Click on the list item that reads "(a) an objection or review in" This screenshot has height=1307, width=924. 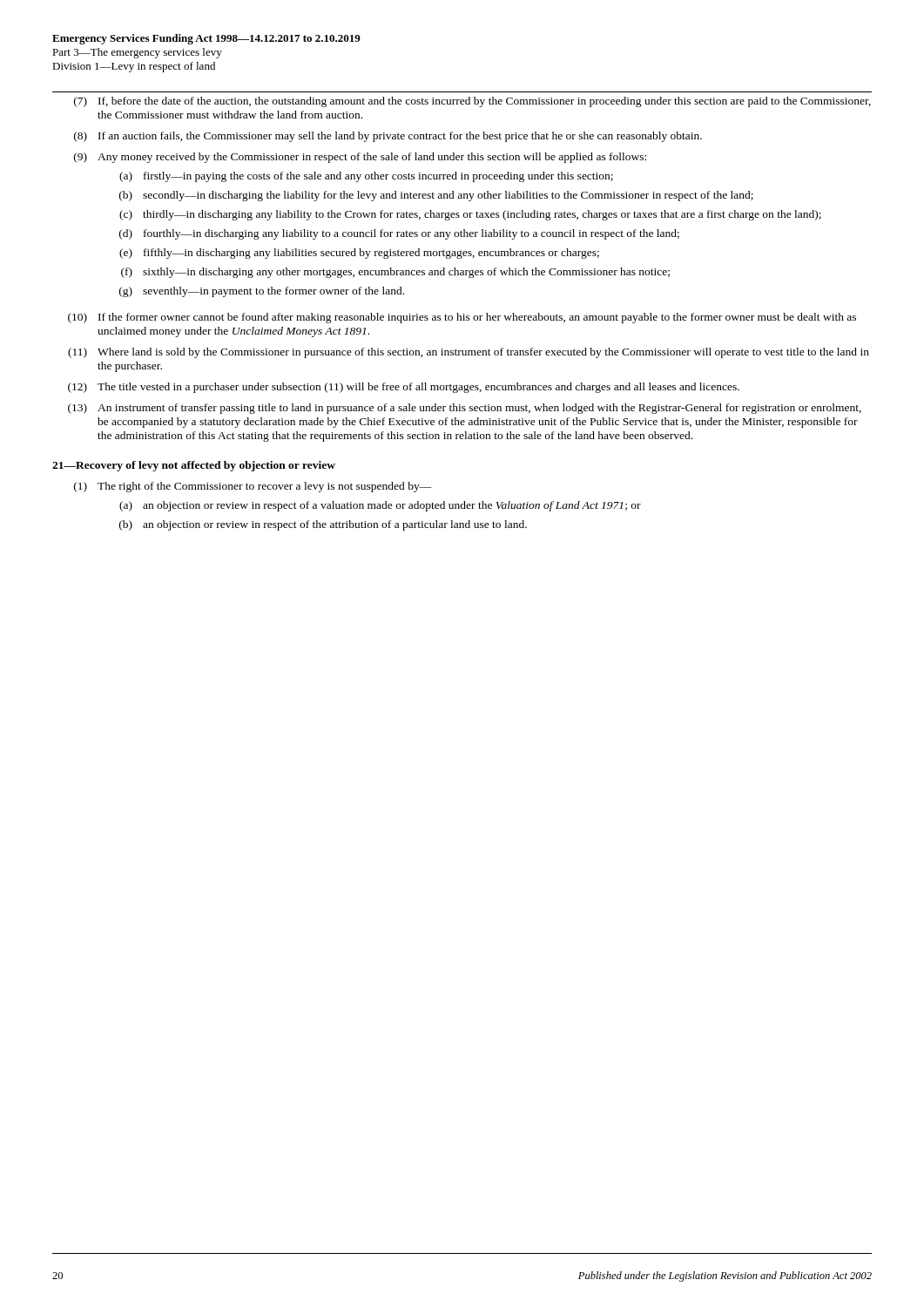pyautogui.click(x=485, y=505)
